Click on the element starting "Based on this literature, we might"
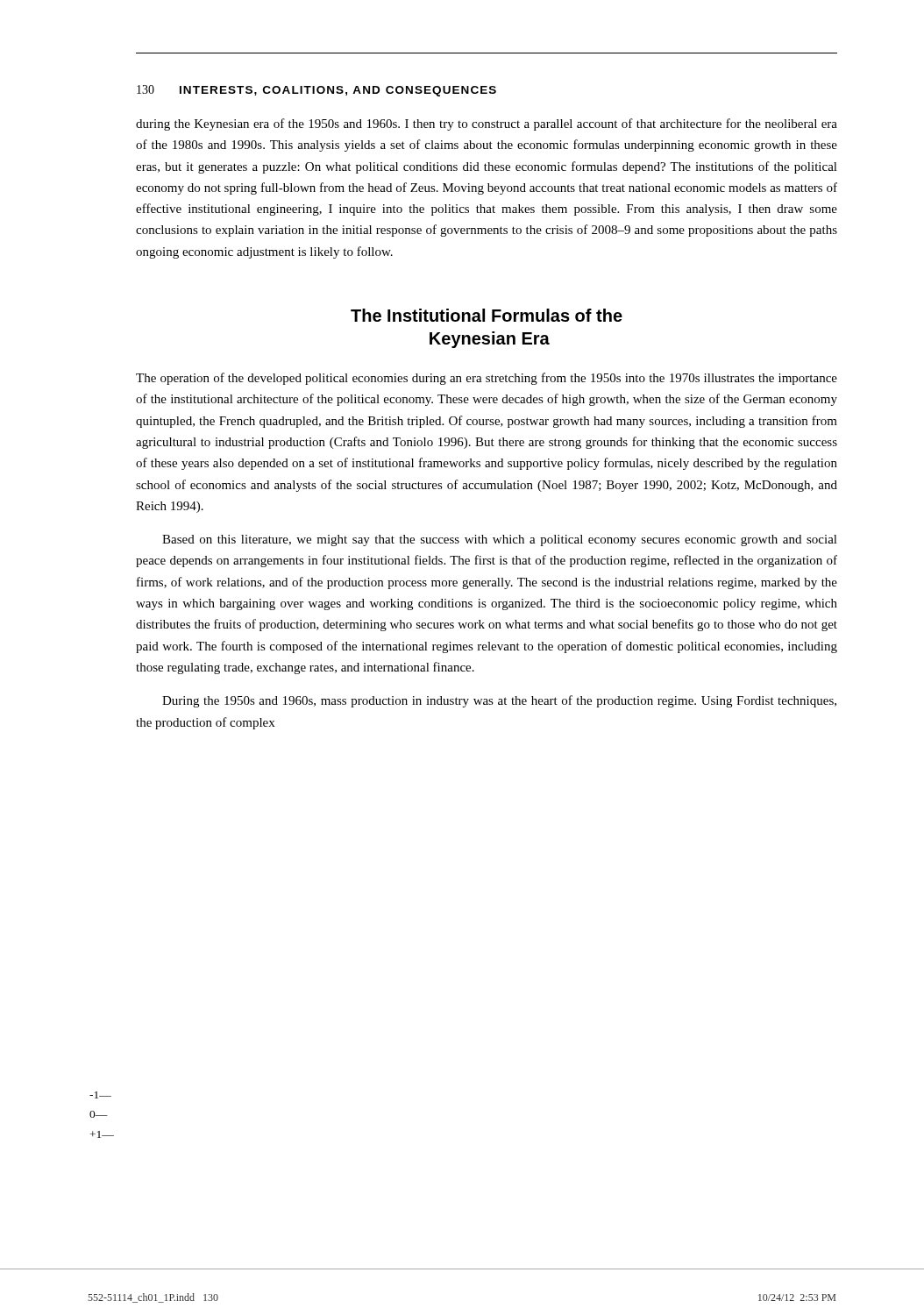 point(487,603)
